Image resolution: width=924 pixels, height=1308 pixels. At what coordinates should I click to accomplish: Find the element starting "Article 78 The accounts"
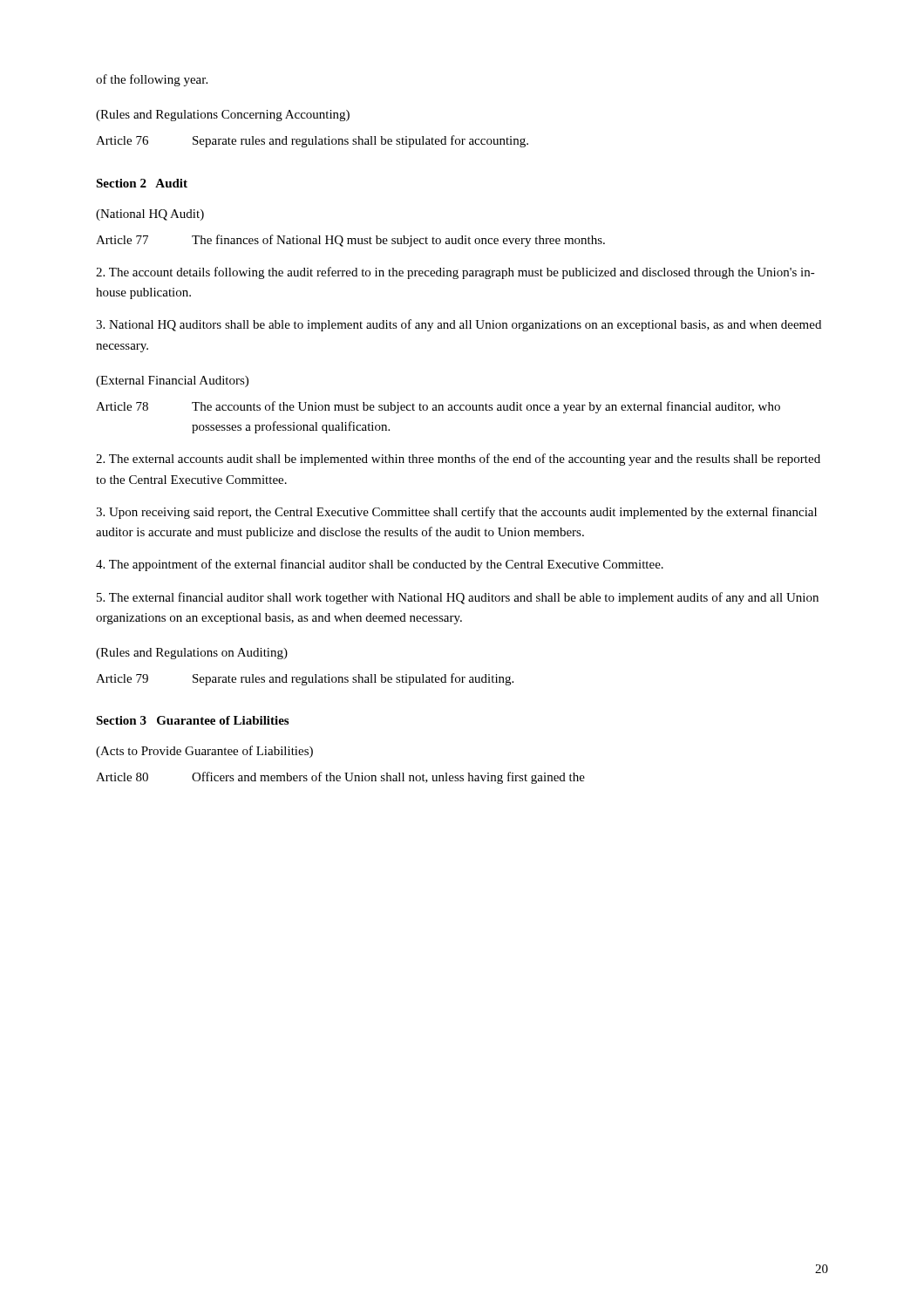pyautogui.click(x=462, y=417)
